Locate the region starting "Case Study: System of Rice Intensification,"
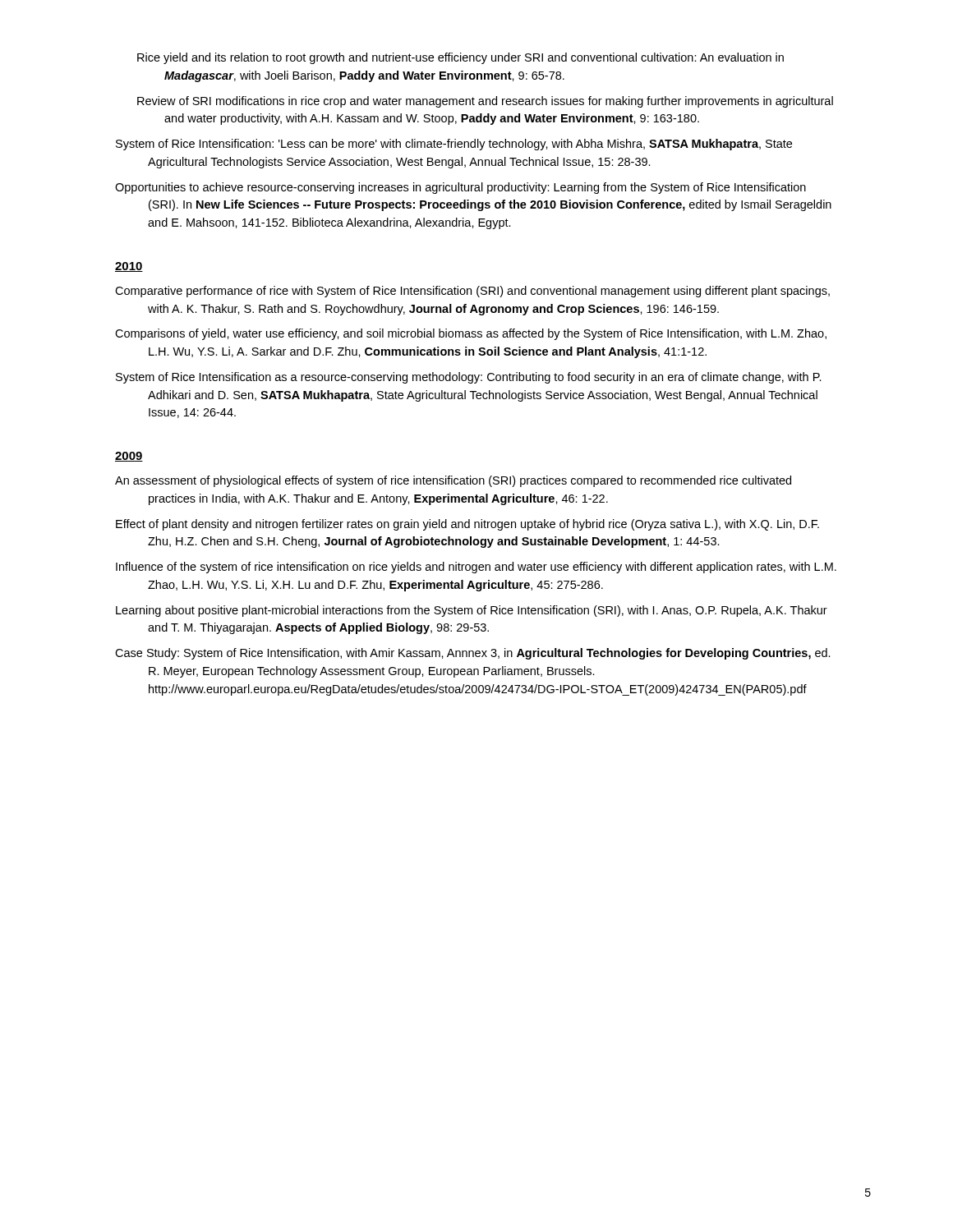953x1232 pixels. pyautogui.click(x=473, y=671)
